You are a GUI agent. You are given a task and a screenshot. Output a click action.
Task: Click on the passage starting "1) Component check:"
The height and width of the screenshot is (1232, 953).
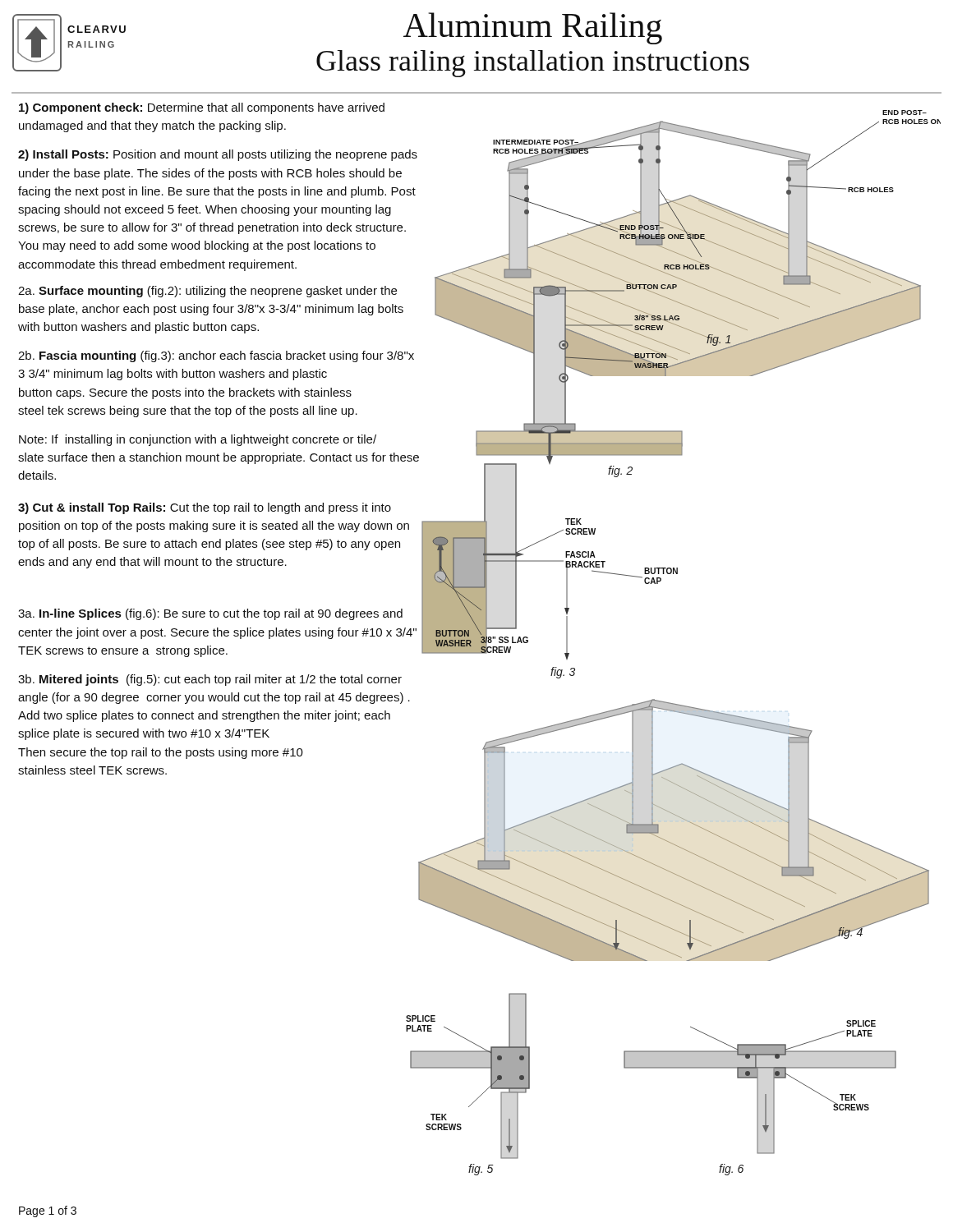pos(202,116)
